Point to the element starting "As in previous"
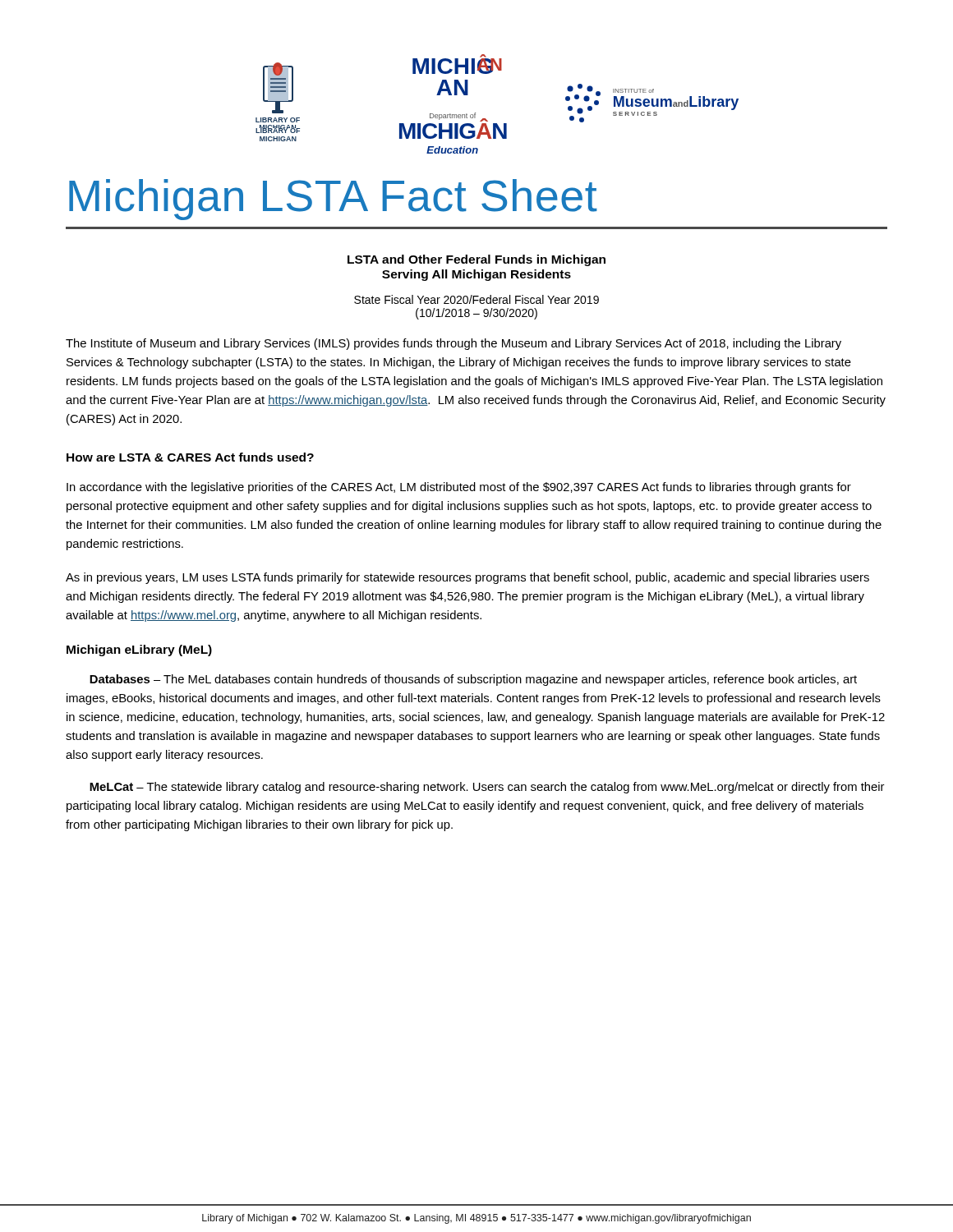Screen dimensions: 1232x953 [x=468, y=596]
